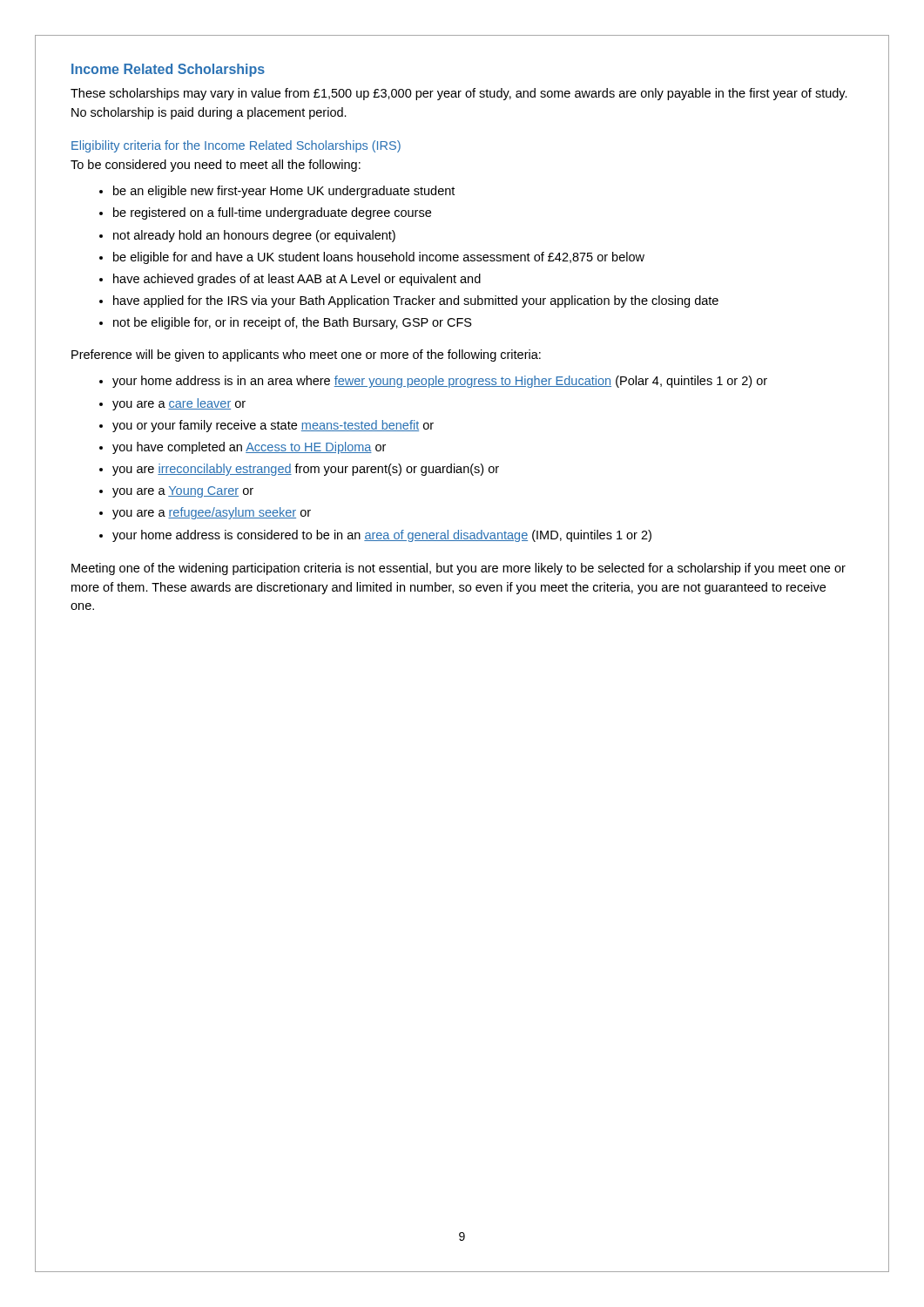Screen dimensions: 1307x924
Task: Find the element starting "Meeting one of the widening participation"
Action: point(462,588)
